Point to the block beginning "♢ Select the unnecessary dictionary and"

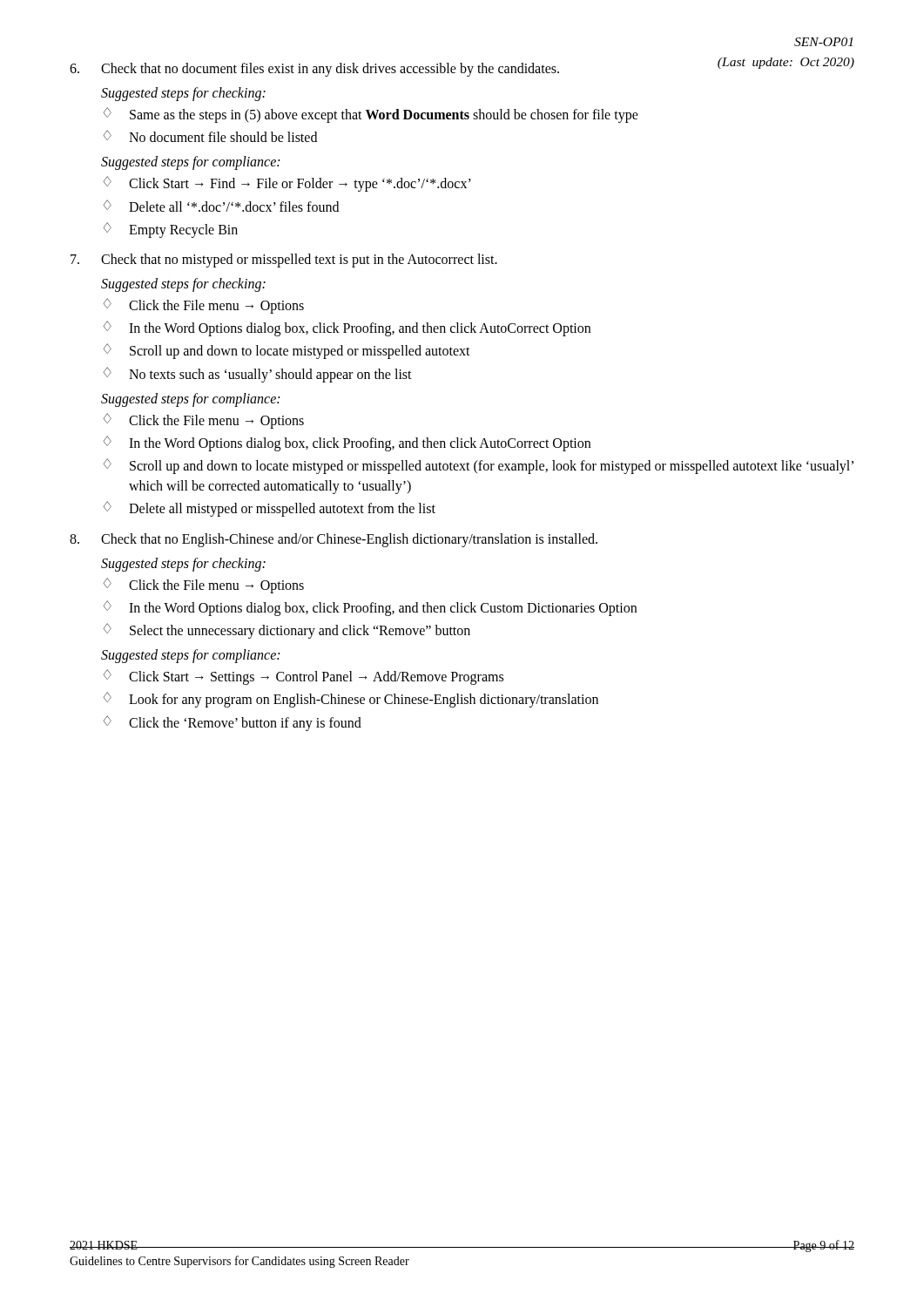(478, 630)
